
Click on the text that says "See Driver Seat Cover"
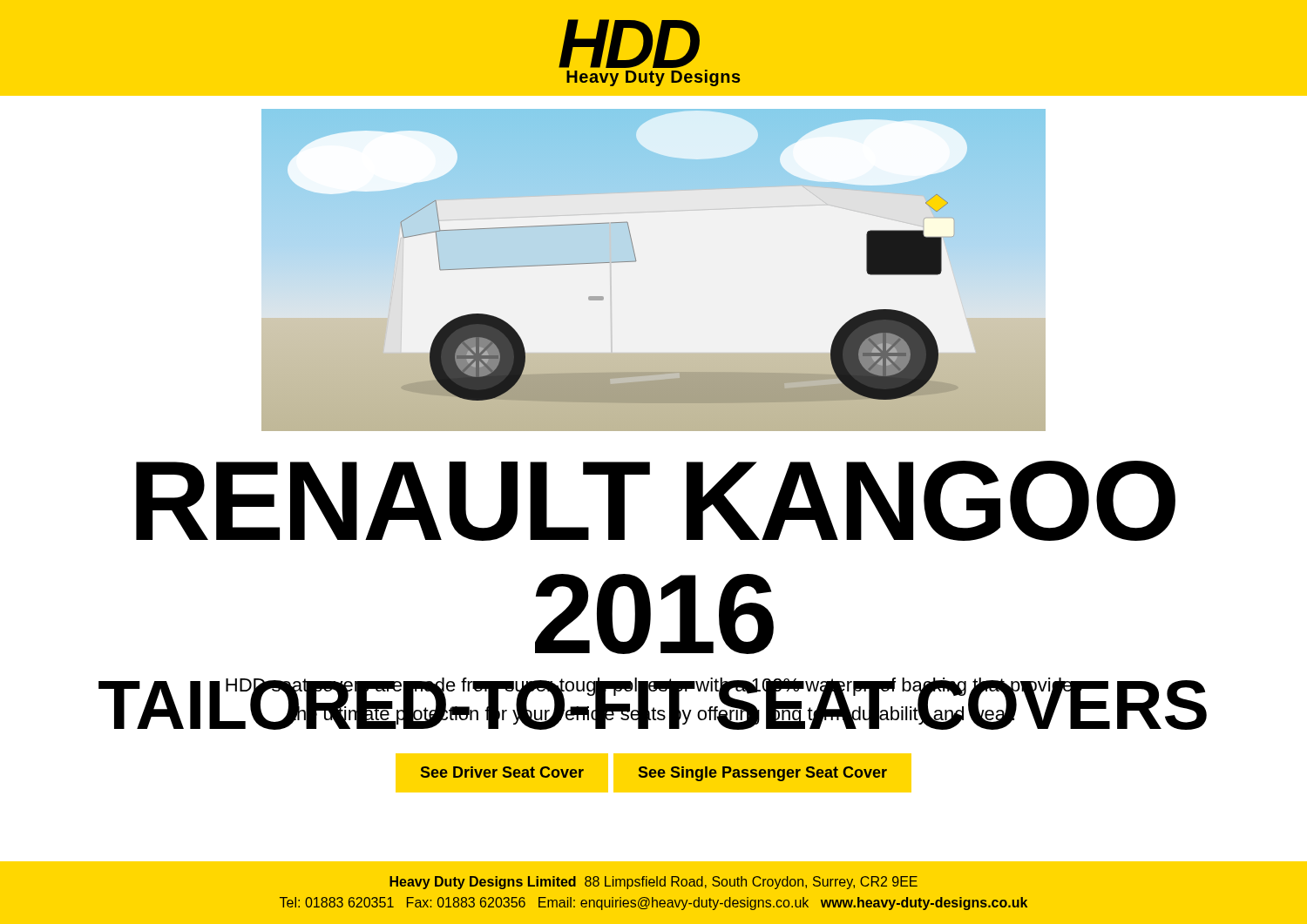[x=502, y=772]
